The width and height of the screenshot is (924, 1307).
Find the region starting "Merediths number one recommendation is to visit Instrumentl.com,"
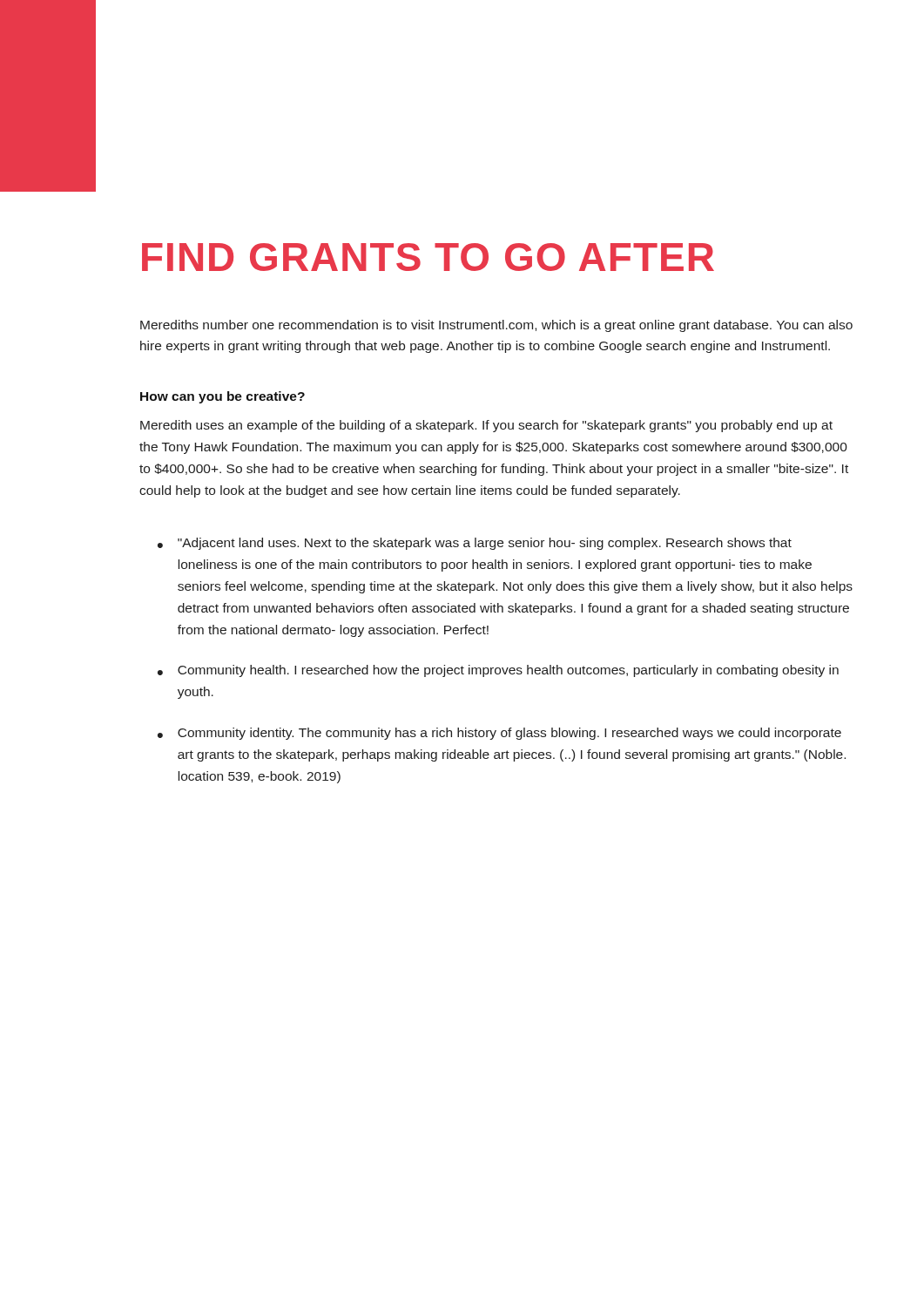click(496, 335)
